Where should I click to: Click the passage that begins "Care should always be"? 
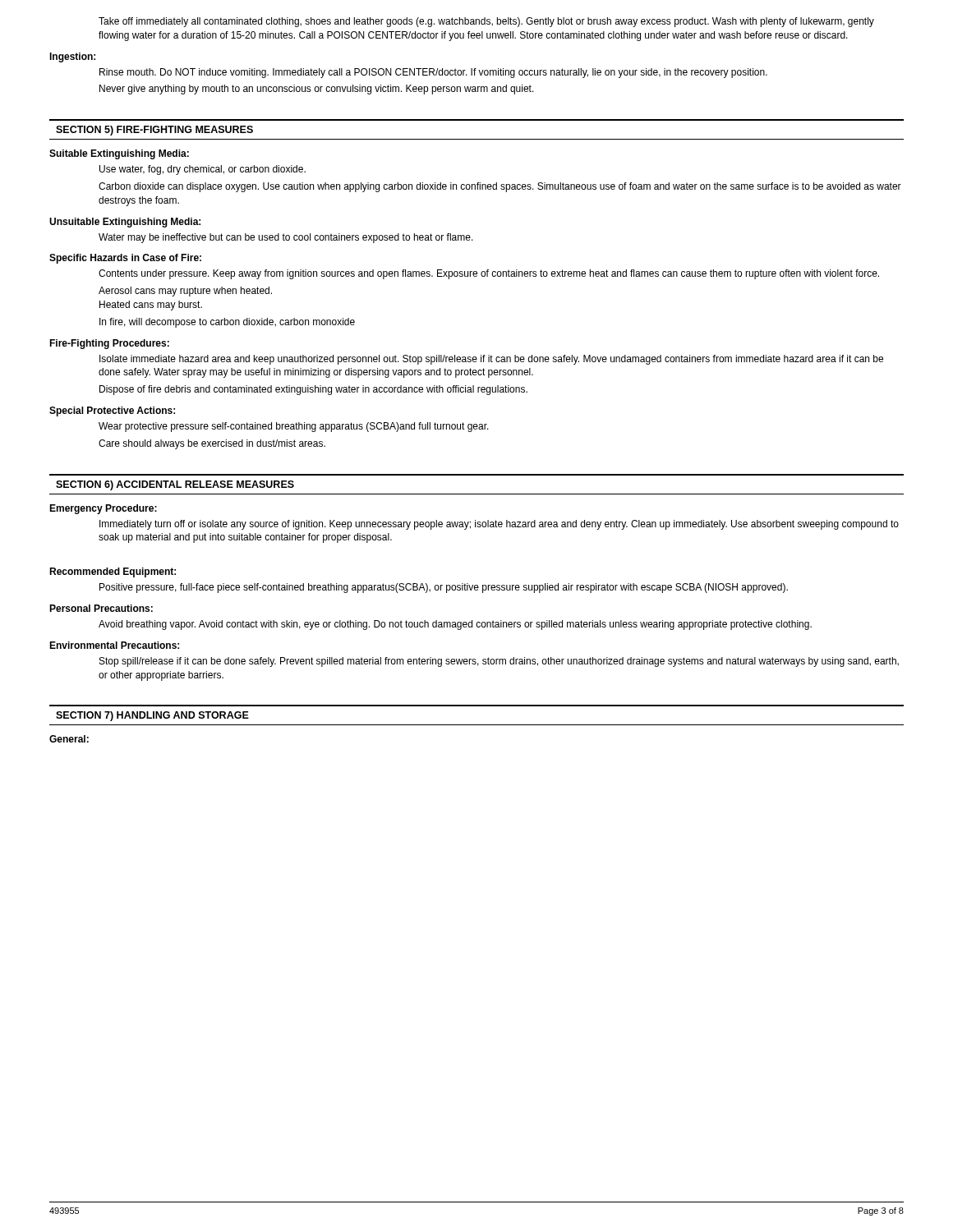tap(212, 444)
